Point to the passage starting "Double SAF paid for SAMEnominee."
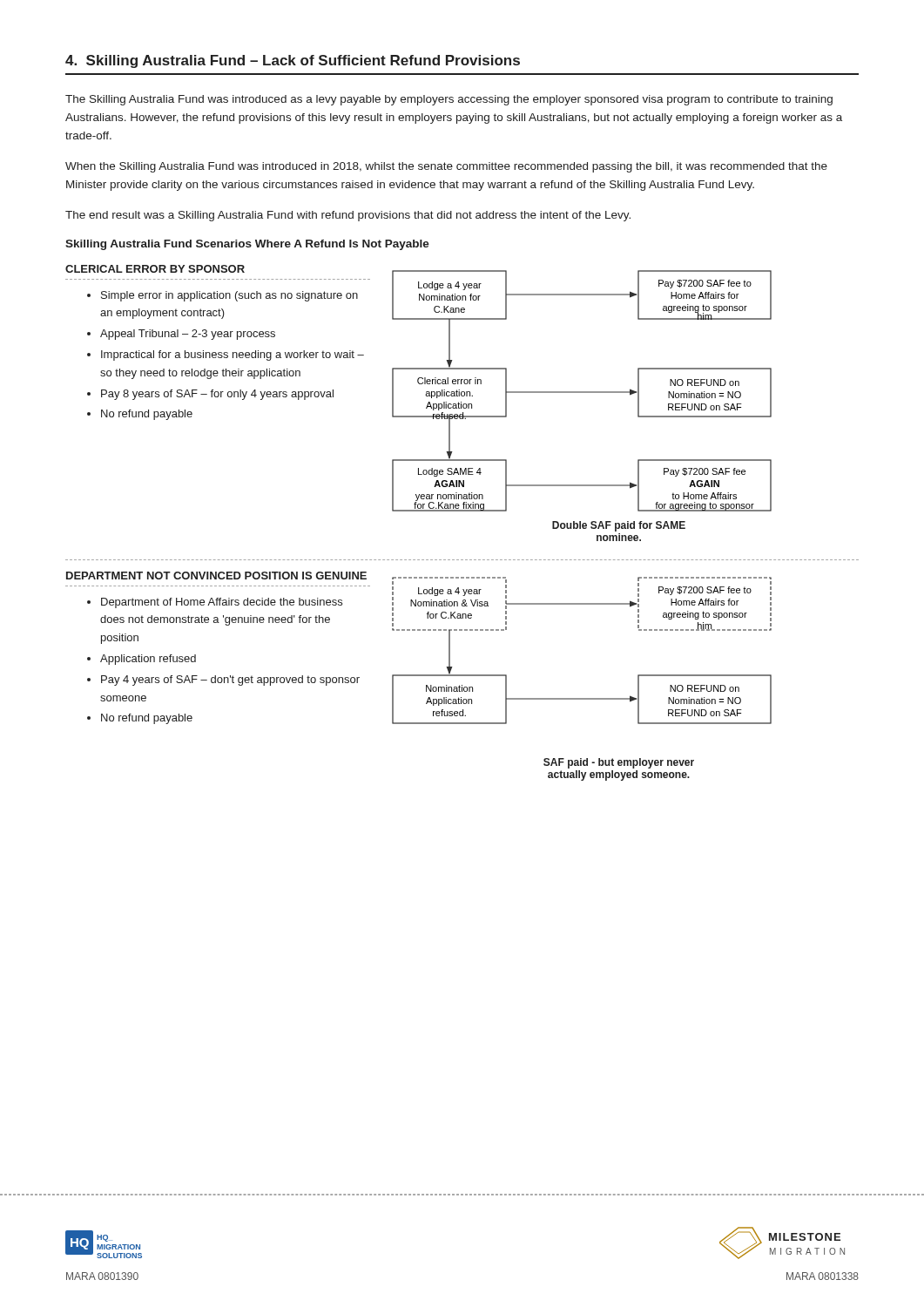This screenshot has height=1307, width=924. (x=619, y=531)
